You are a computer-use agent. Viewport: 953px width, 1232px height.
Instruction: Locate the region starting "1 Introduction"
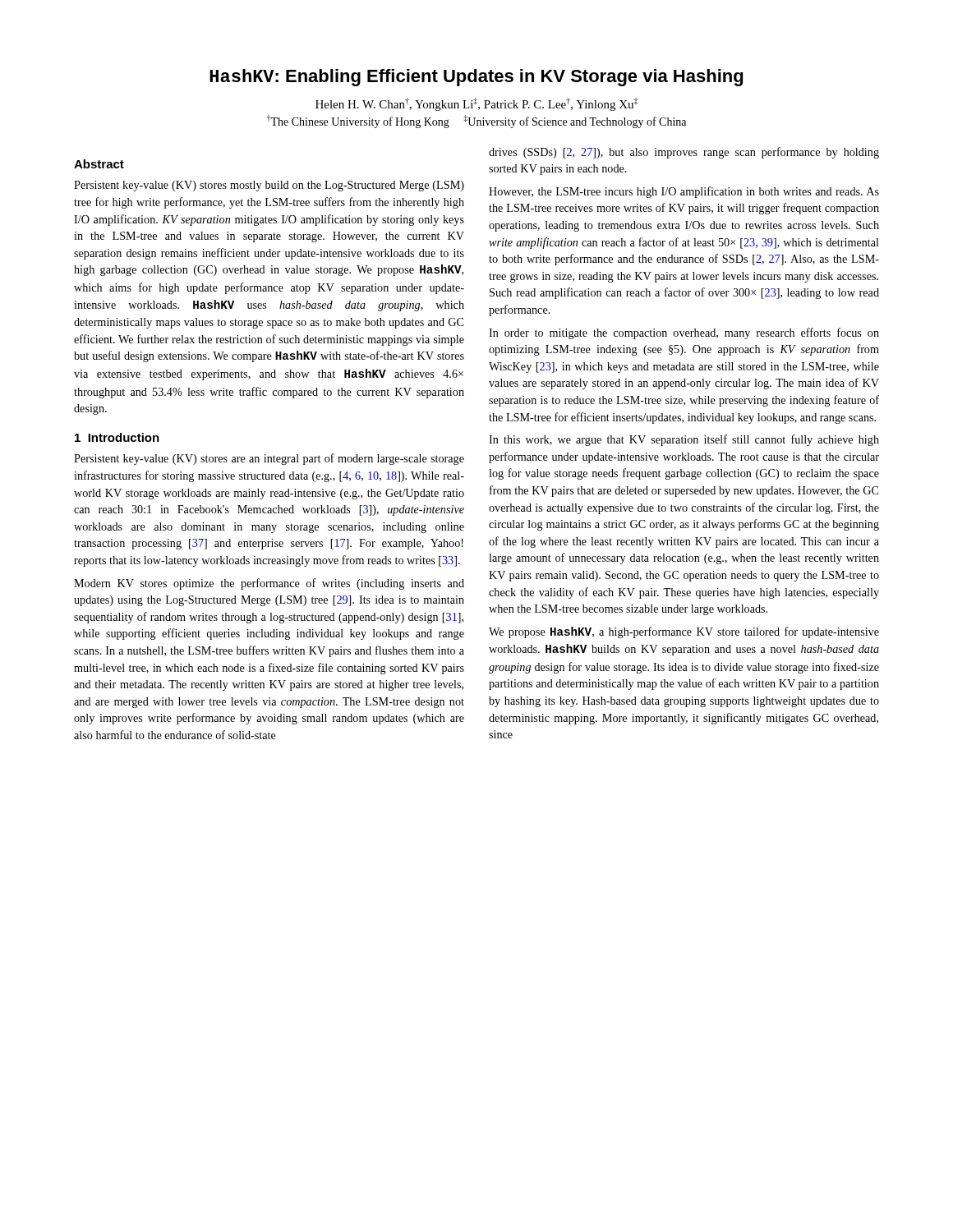click(117, 437)
